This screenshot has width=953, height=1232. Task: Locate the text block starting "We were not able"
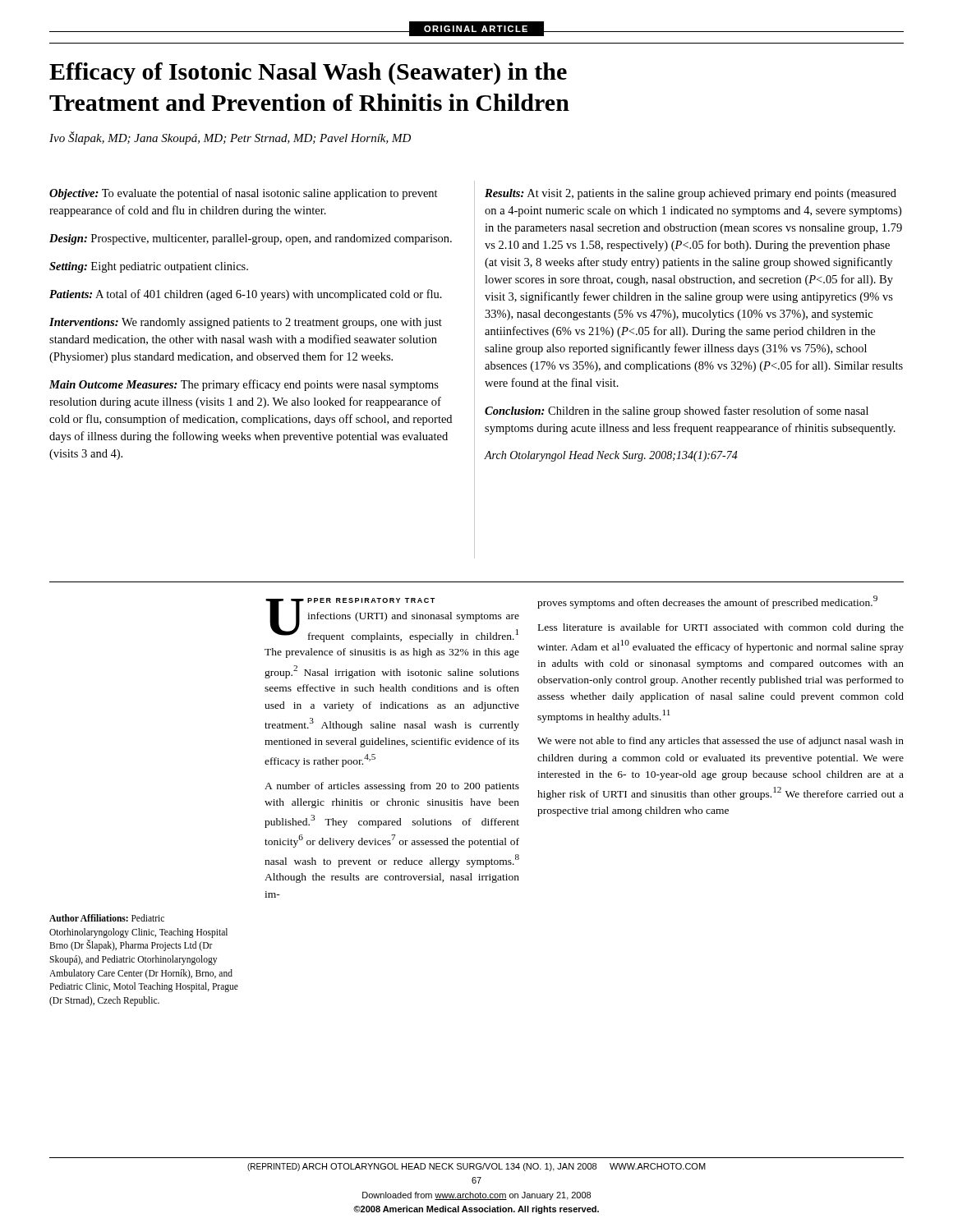pyautogui.click(x=721, y=775)
